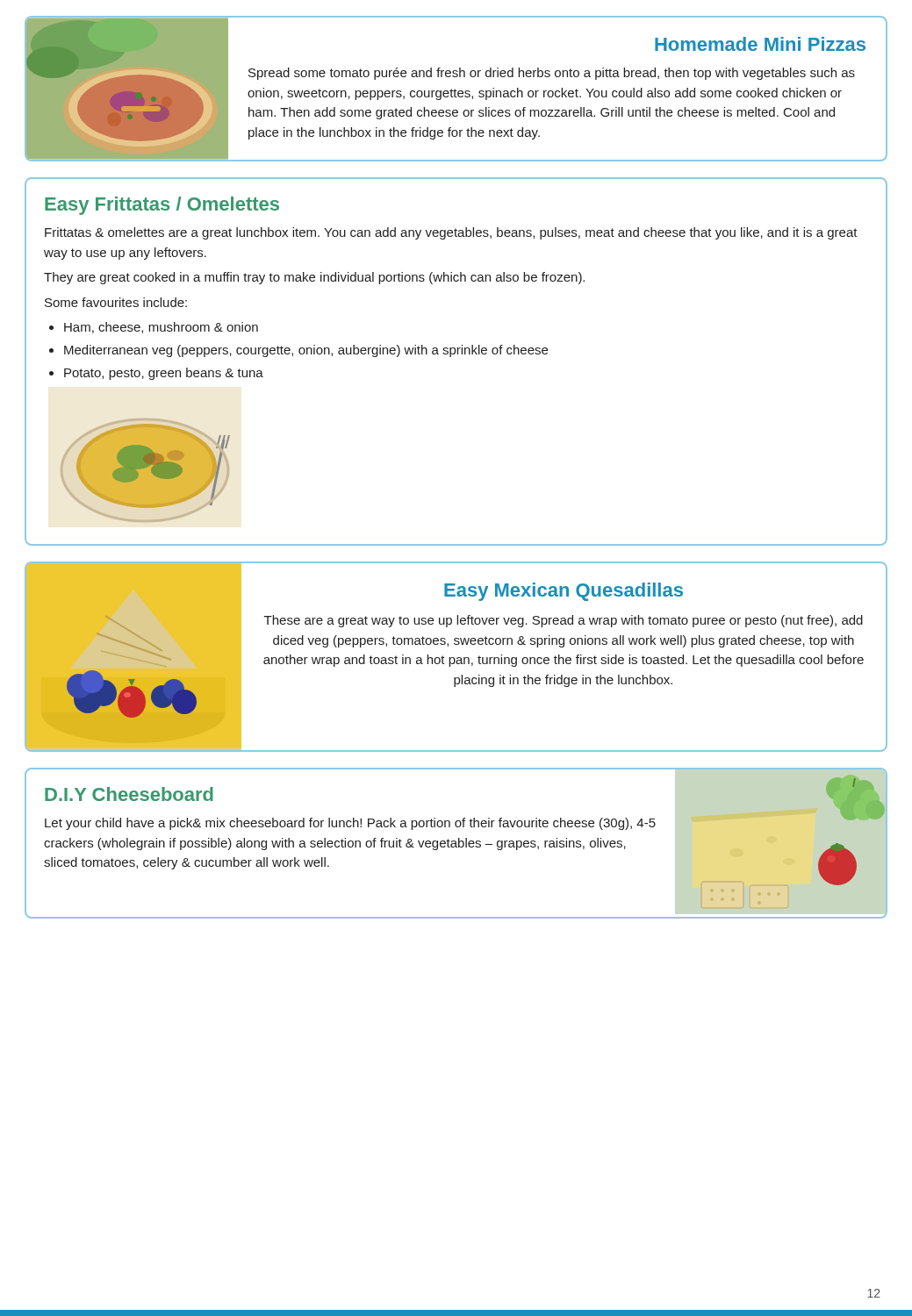Find the block on this page that starts "Let your child"
The height and width of the screenshot is (1316, 912).
(351, 843)
